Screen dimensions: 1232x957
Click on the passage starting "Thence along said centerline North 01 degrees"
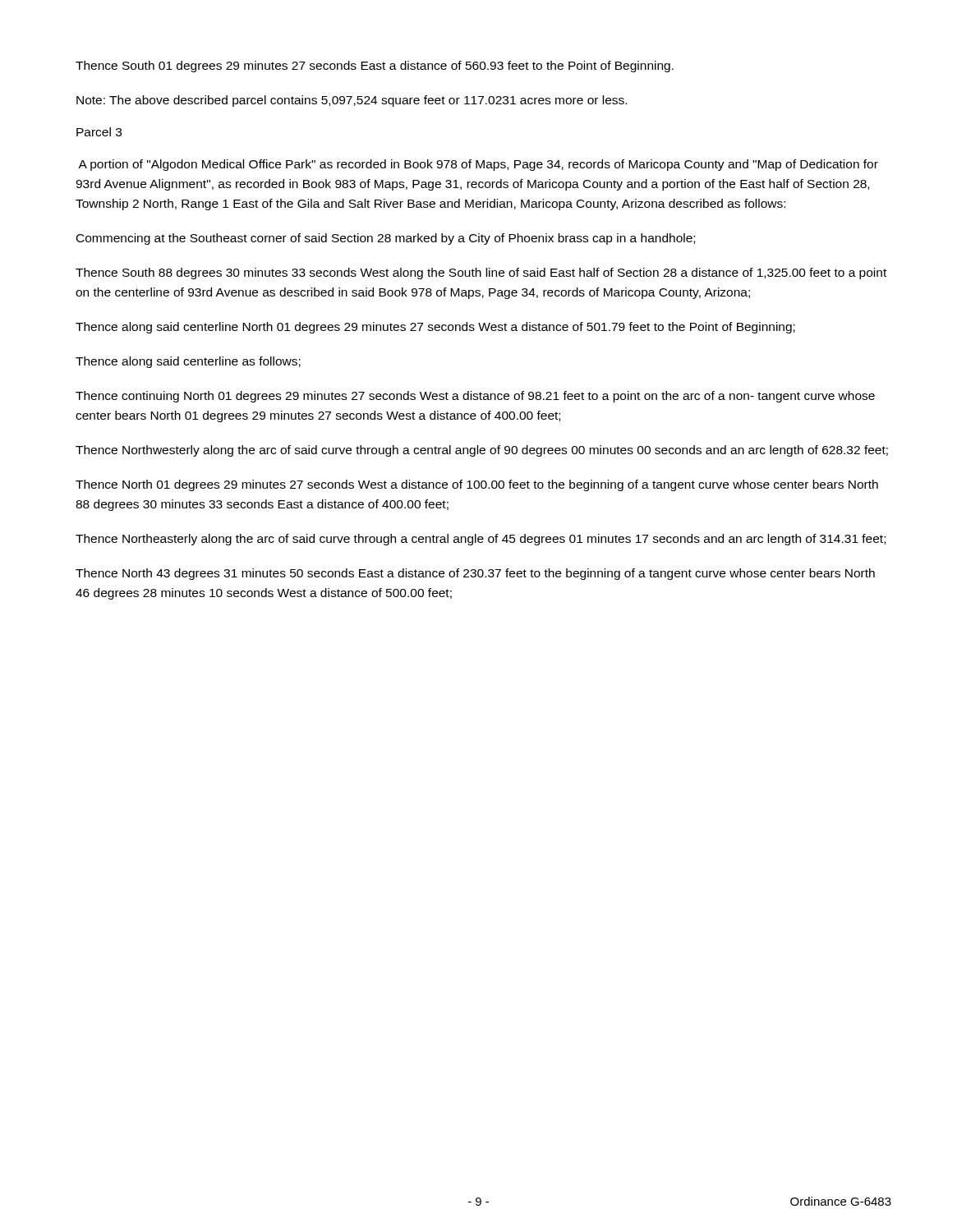pyautogui.click(x=436, y=327)
